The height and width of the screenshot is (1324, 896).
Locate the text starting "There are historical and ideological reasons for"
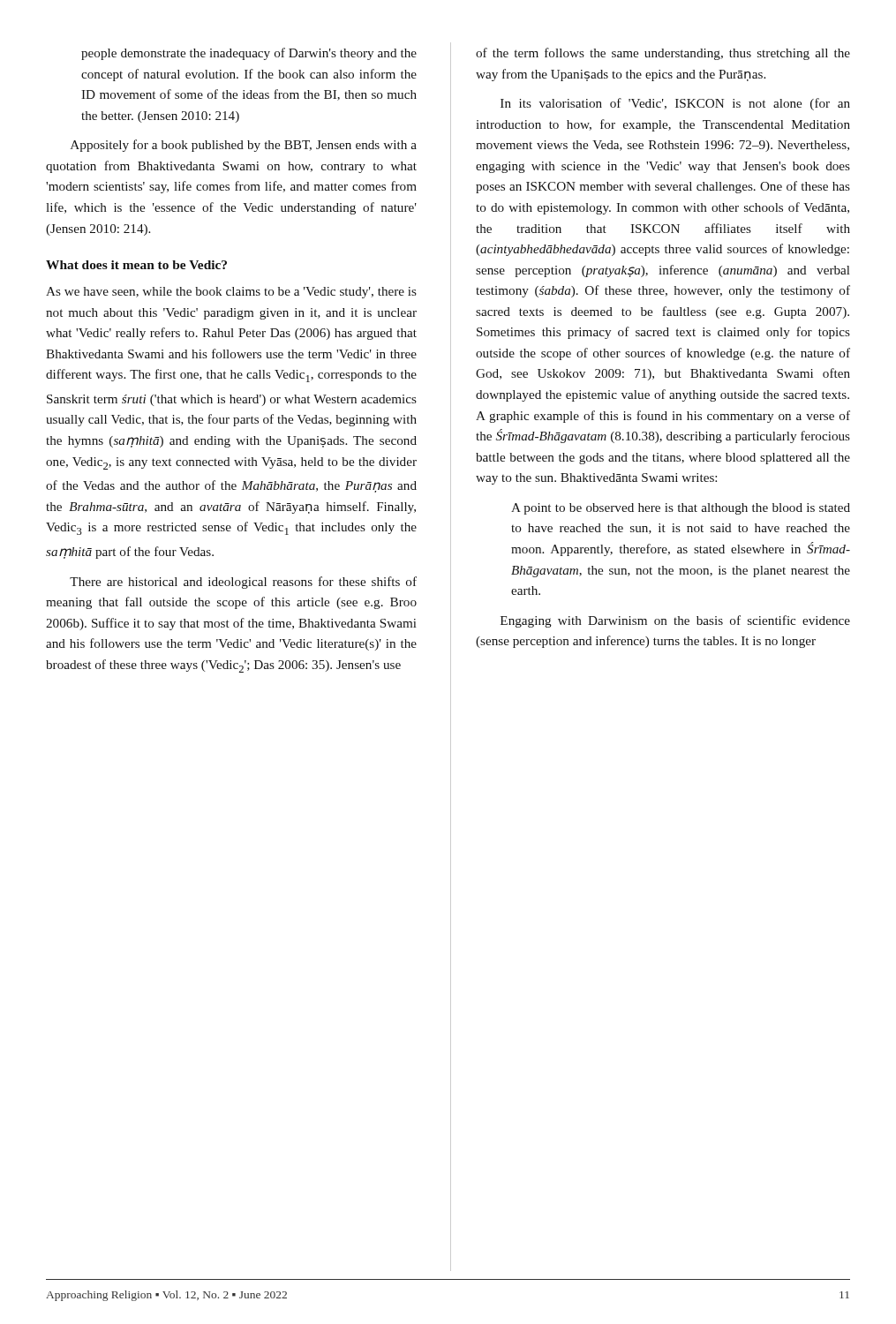231,625
